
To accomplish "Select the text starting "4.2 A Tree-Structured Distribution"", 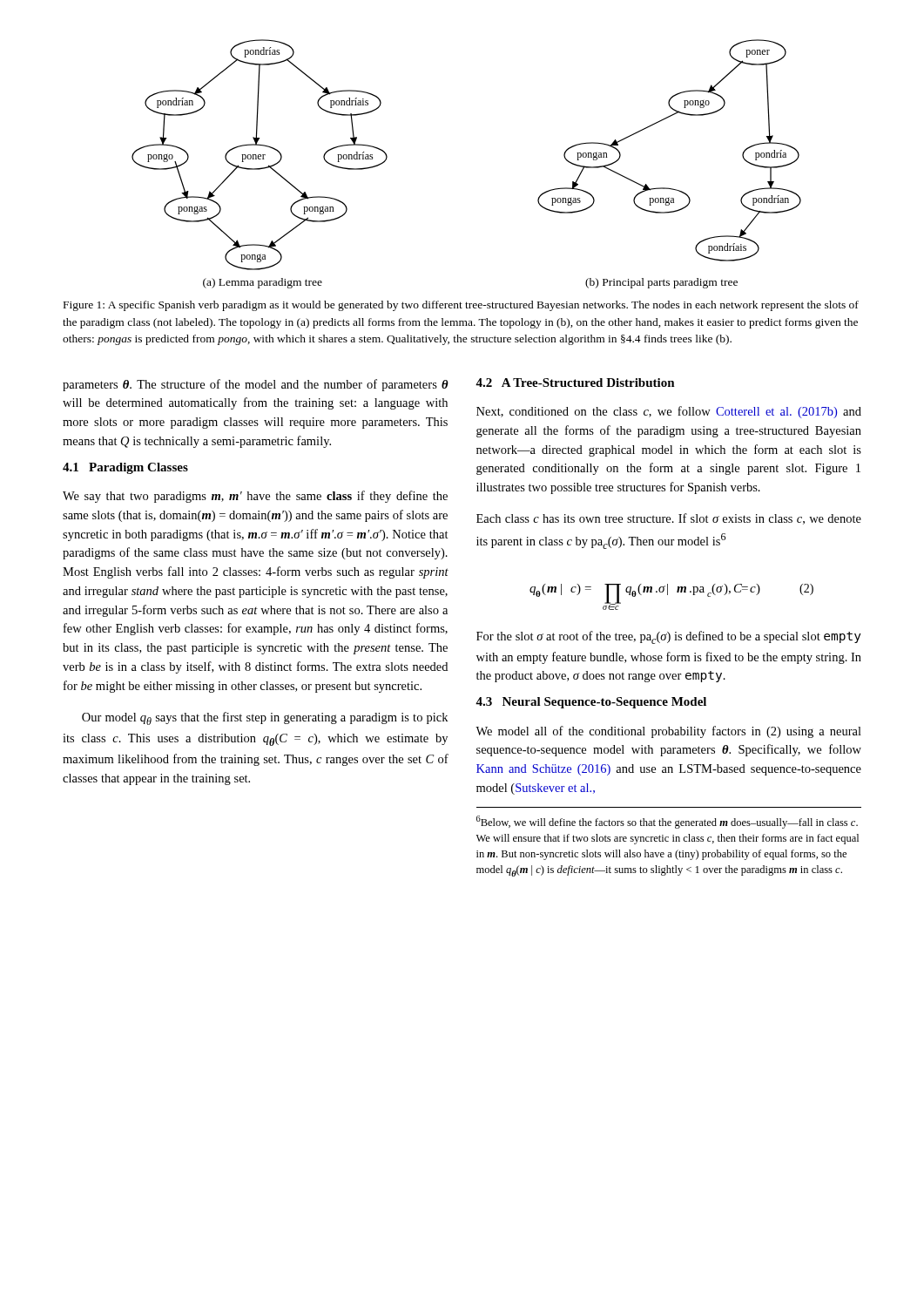I will coord(575,382).
